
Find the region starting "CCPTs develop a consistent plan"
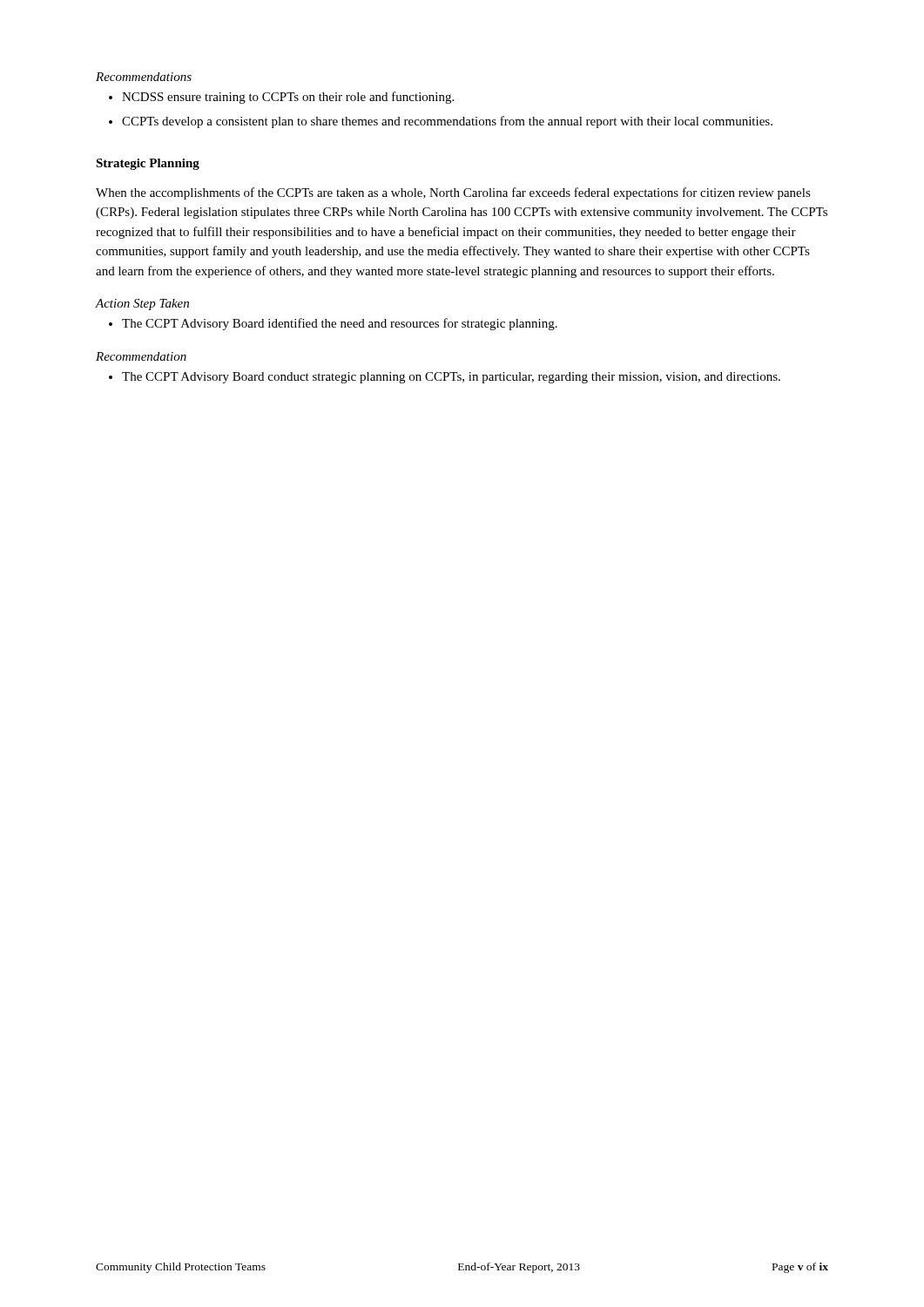pos(448,121)
